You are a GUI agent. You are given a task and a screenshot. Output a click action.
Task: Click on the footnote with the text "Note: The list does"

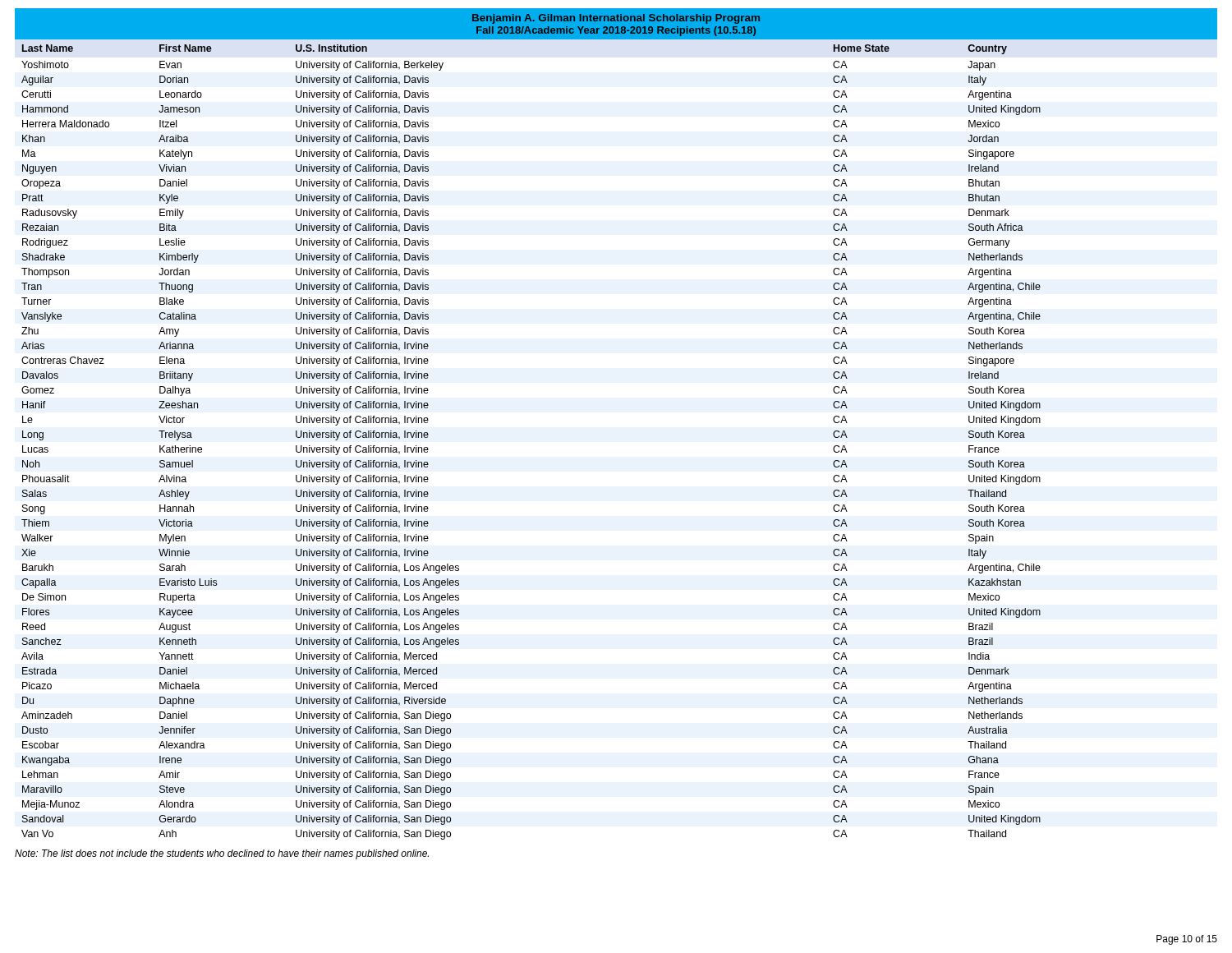tap(222, 854)
